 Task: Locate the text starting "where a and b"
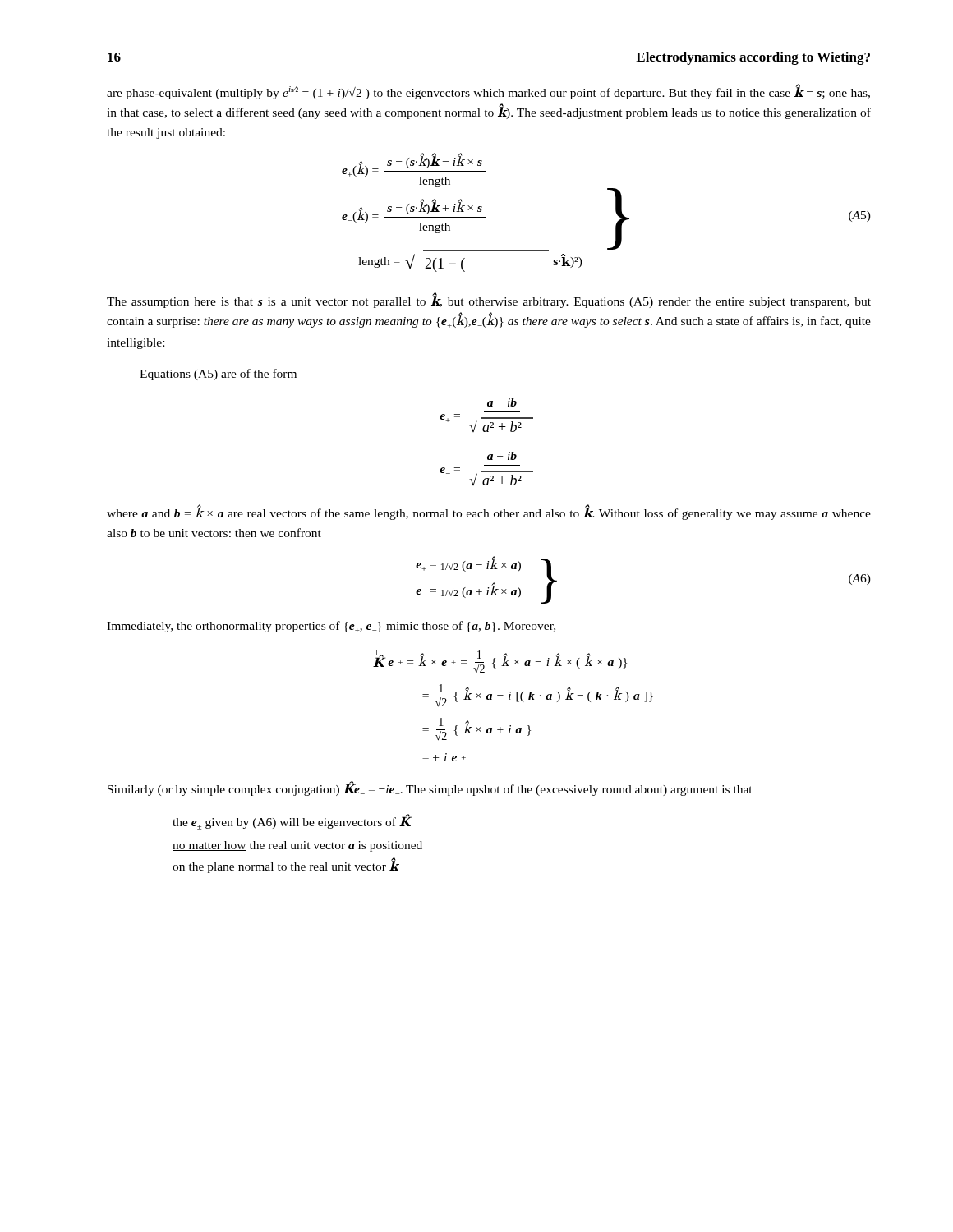point(489,523)
